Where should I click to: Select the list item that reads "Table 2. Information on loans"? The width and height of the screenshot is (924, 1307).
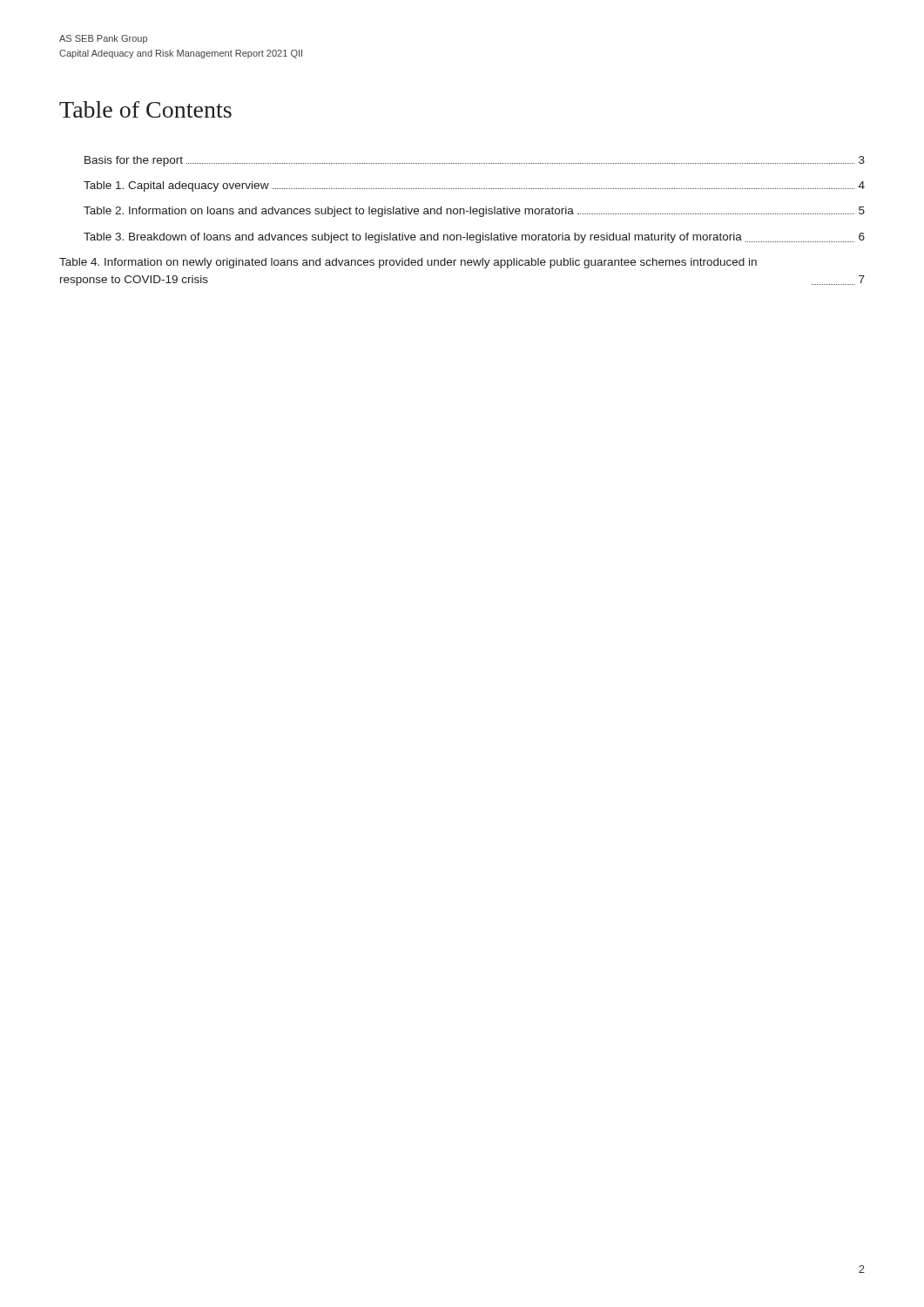tap(474, 211)
